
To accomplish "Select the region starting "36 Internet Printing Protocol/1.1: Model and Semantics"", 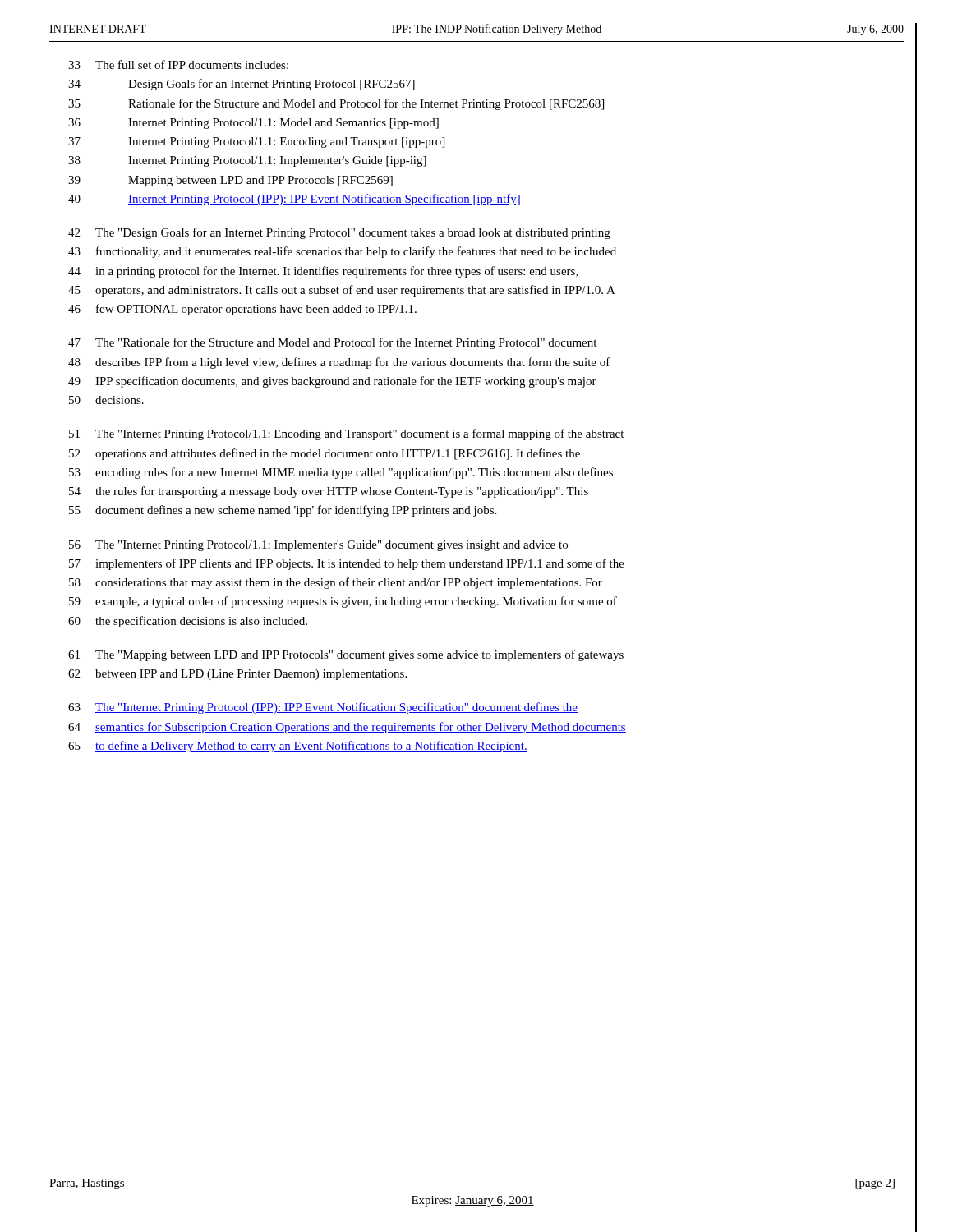I will click(x=253, y=124).
